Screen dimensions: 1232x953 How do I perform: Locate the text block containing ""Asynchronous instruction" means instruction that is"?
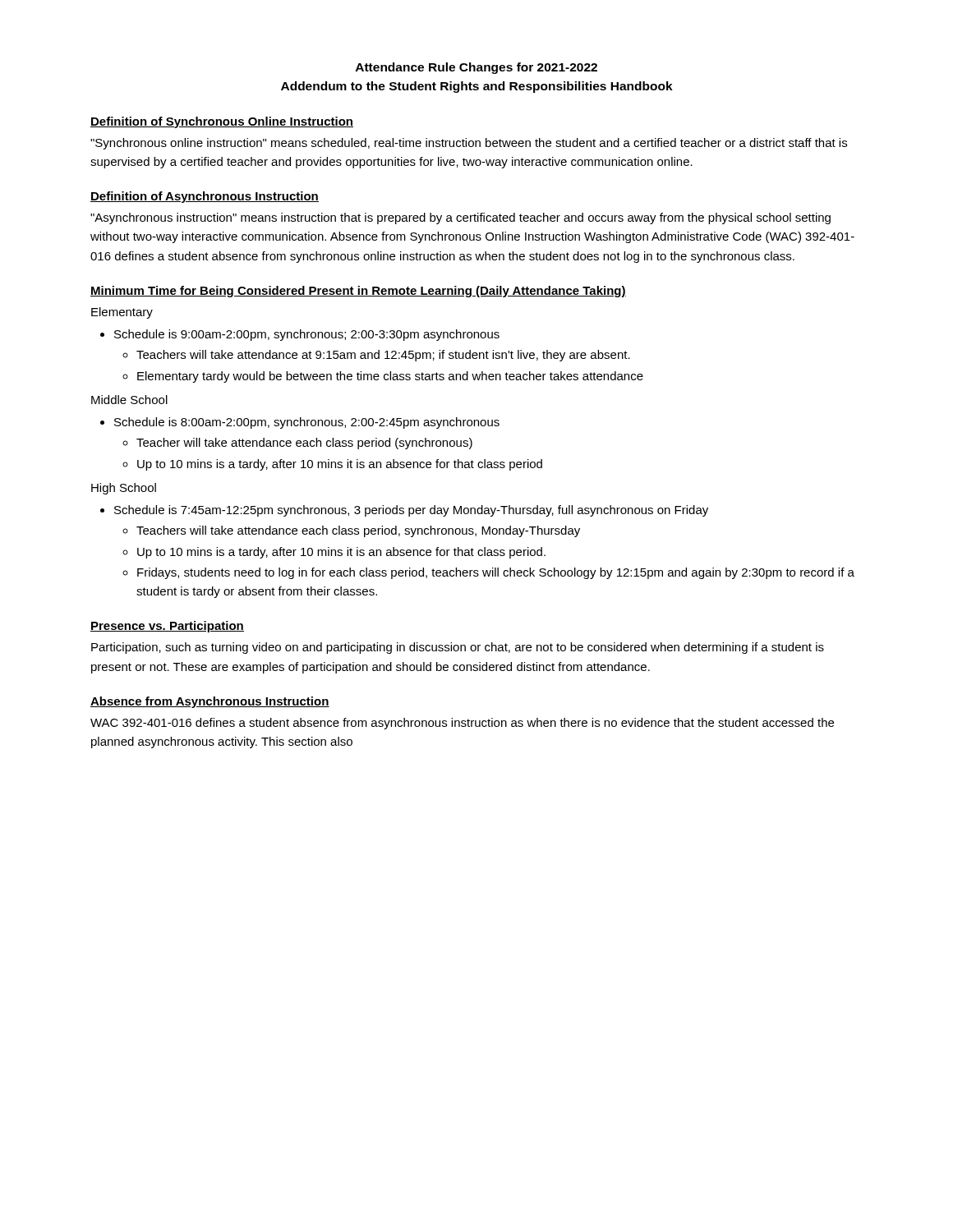click(x=472, y=236)
